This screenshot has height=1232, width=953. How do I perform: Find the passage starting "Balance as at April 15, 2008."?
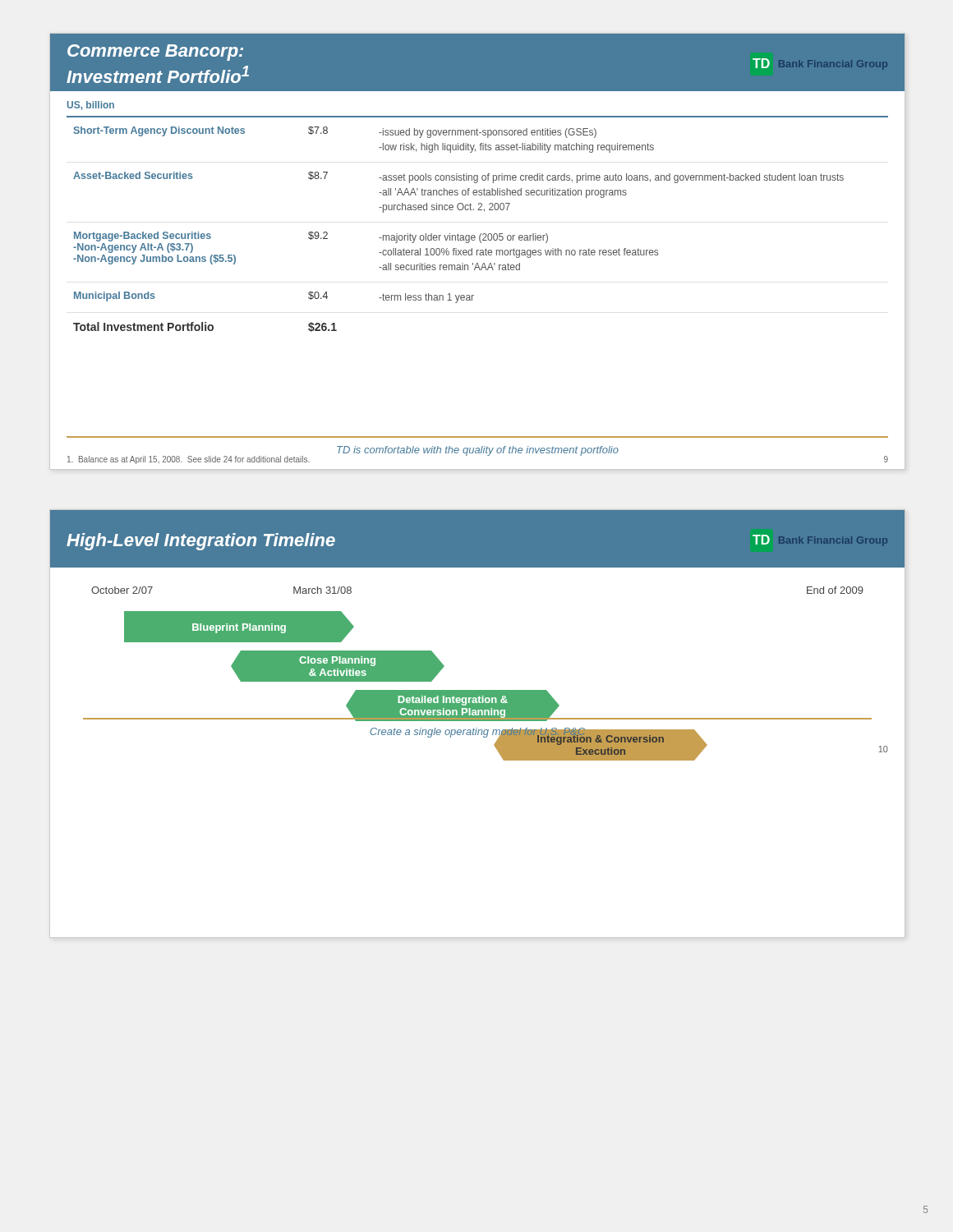(x=477, y=460)
